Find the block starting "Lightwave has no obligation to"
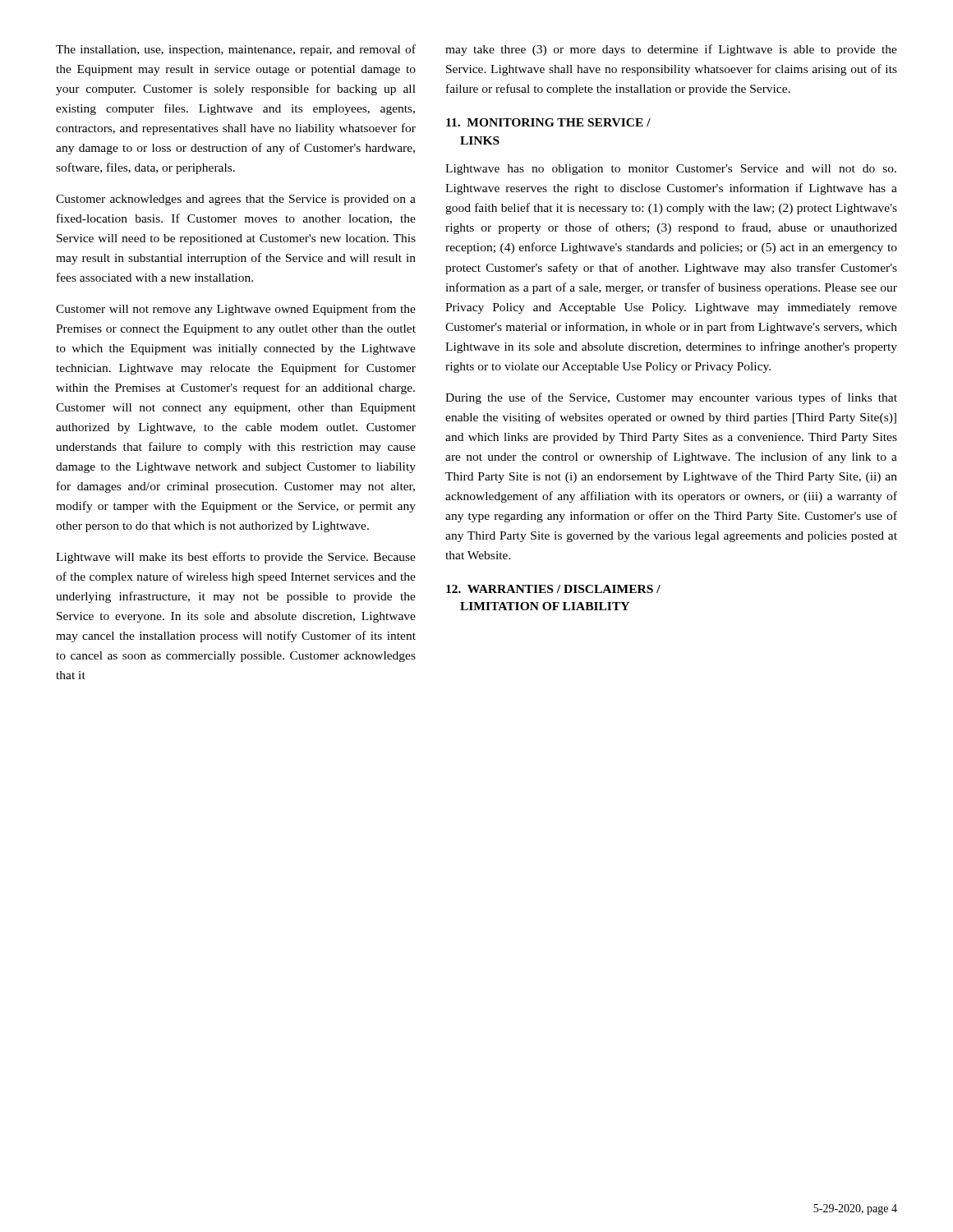 [x=671, y=267]
